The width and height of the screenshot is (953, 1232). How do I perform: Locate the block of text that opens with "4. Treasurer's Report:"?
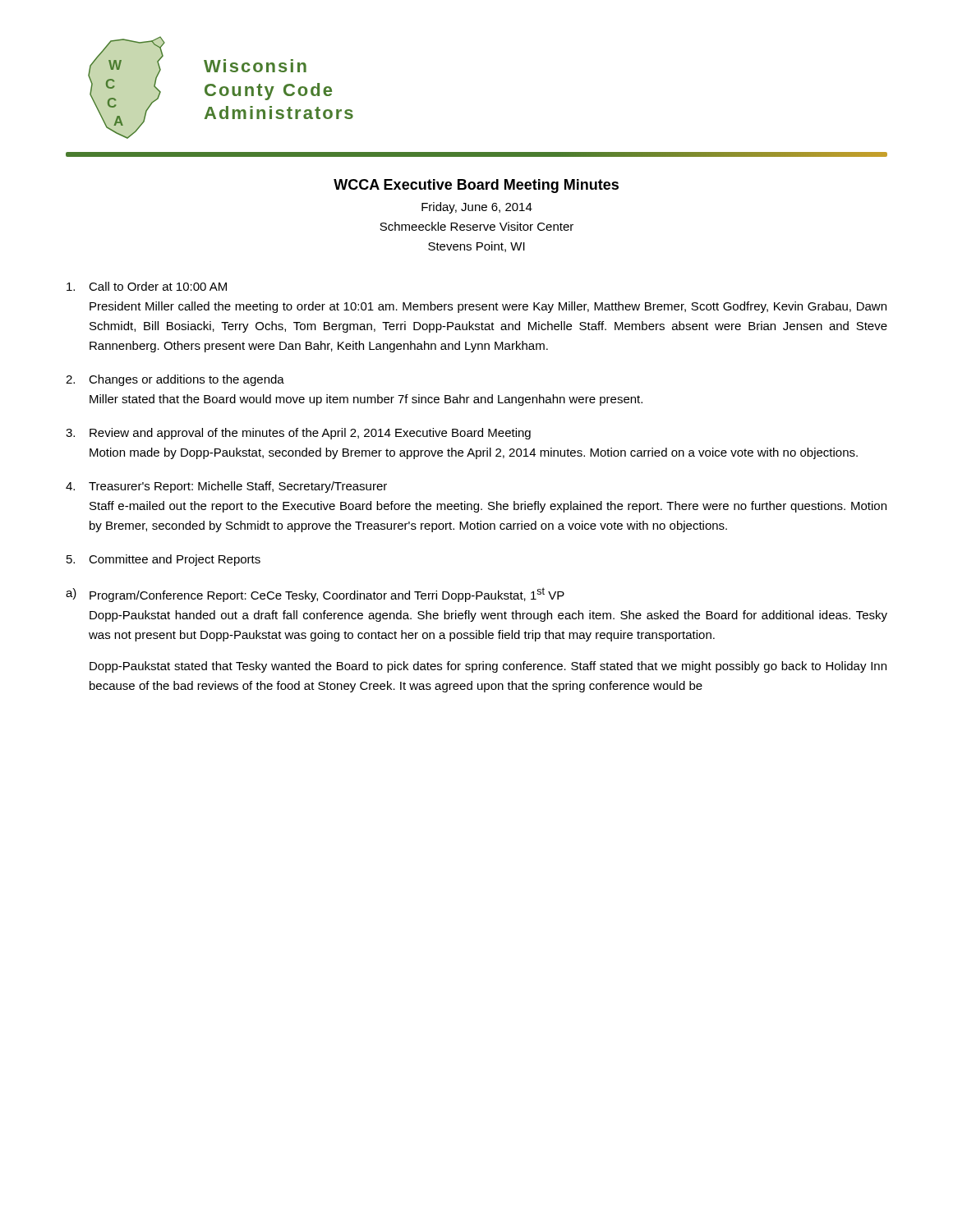pyautogui.click(x=476, y=507)
